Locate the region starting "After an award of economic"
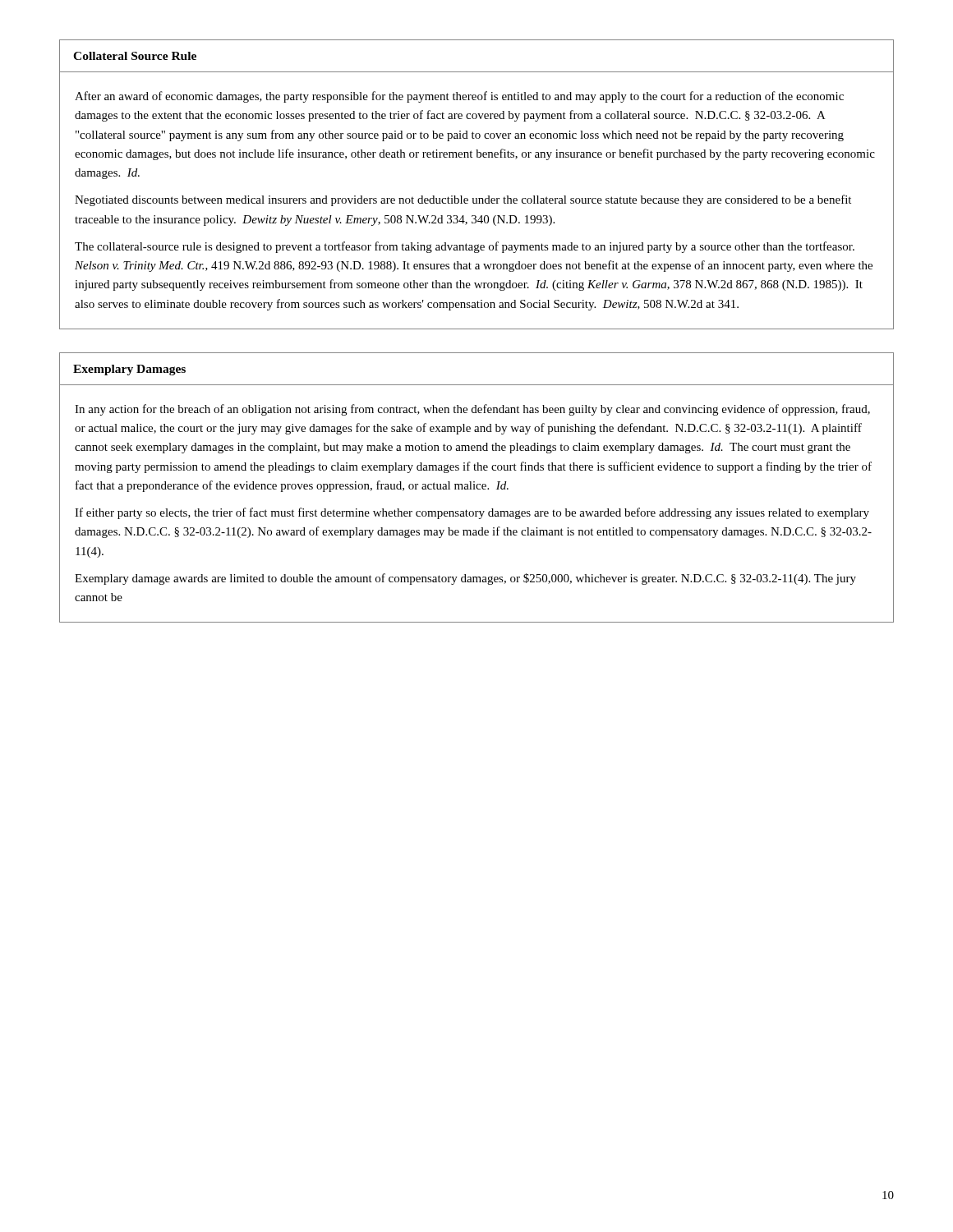Image resolution: width=953 pixels, height=1232 pixels. (x=476, y=135)
